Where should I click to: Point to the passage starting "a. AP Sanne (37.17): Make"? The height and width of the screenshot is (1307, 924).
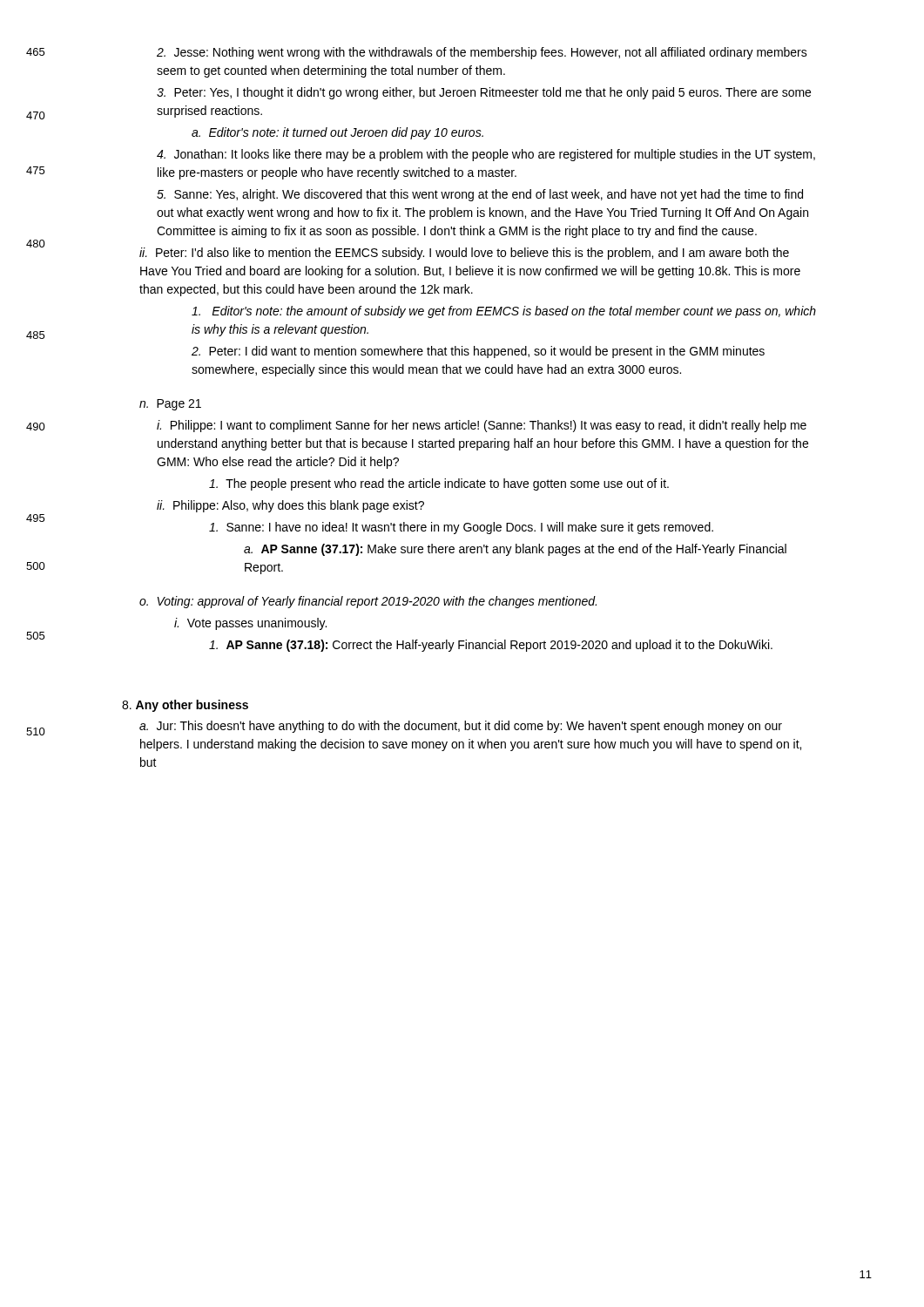tap(515, 558)
